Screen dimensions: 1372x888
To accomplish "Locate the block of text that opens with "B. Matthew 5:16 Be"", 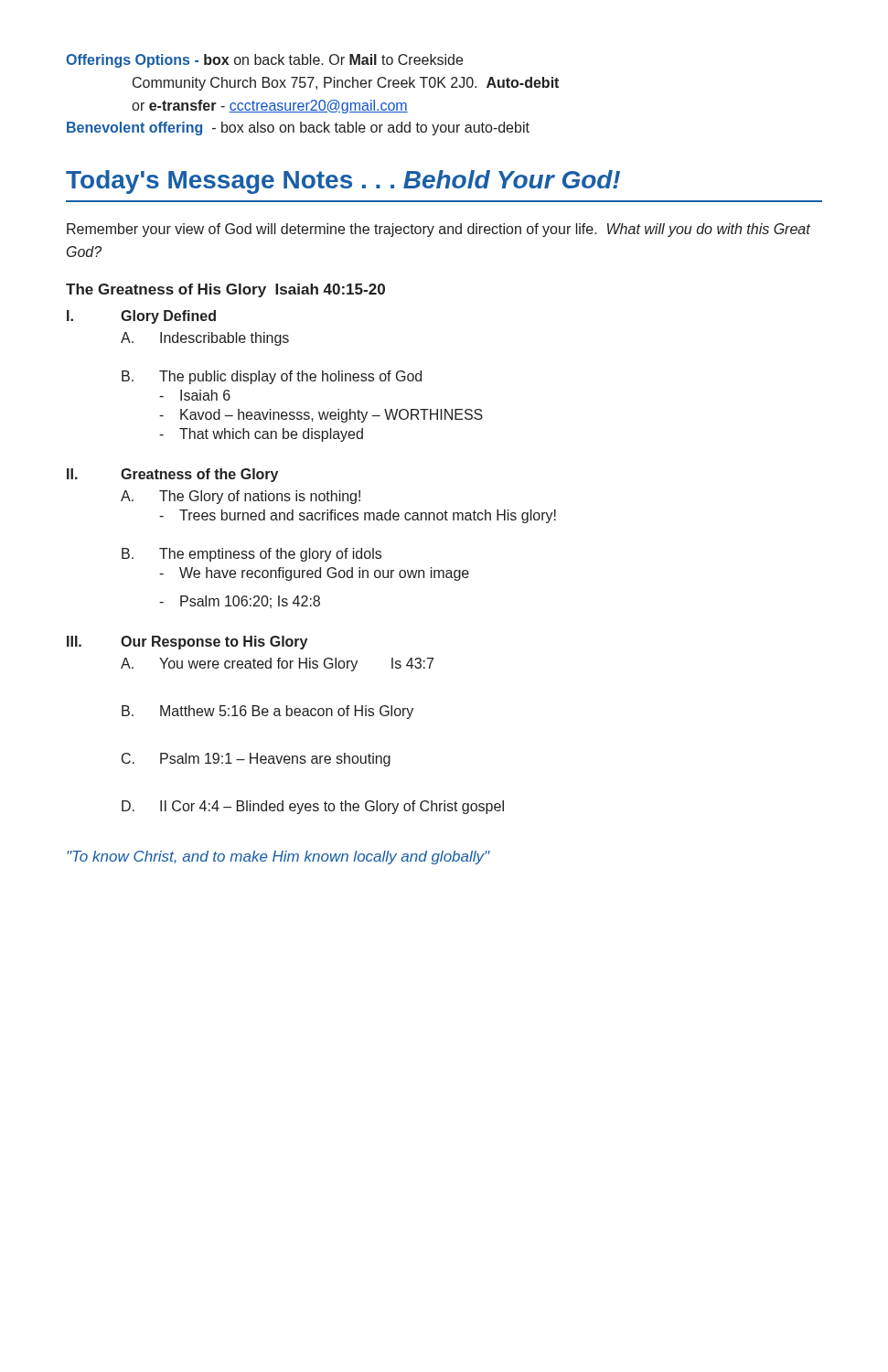I will click(240, 711).
